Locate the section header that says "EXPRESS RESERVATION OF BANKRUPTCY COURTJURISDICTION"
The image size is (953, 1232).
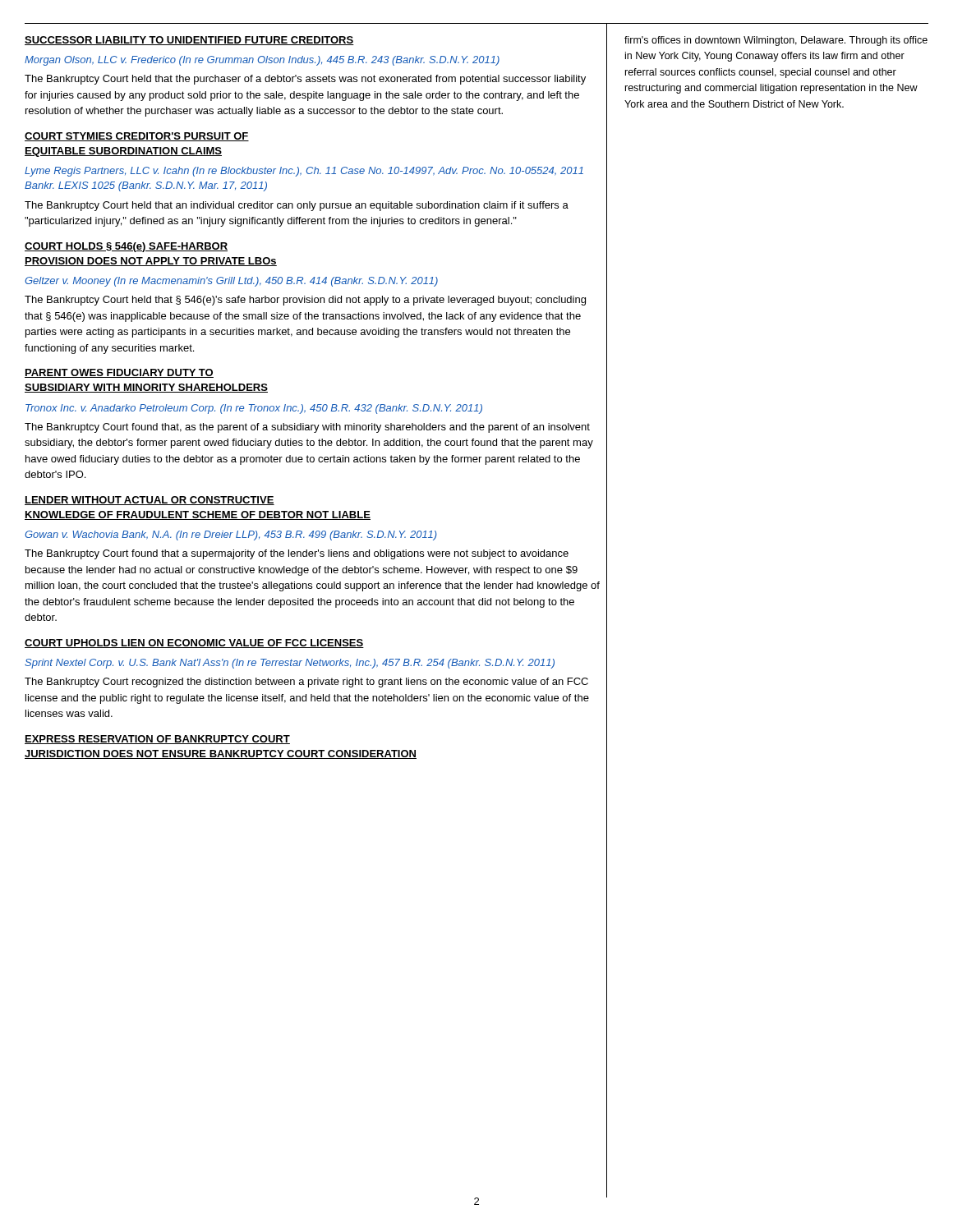pos(221,746)
